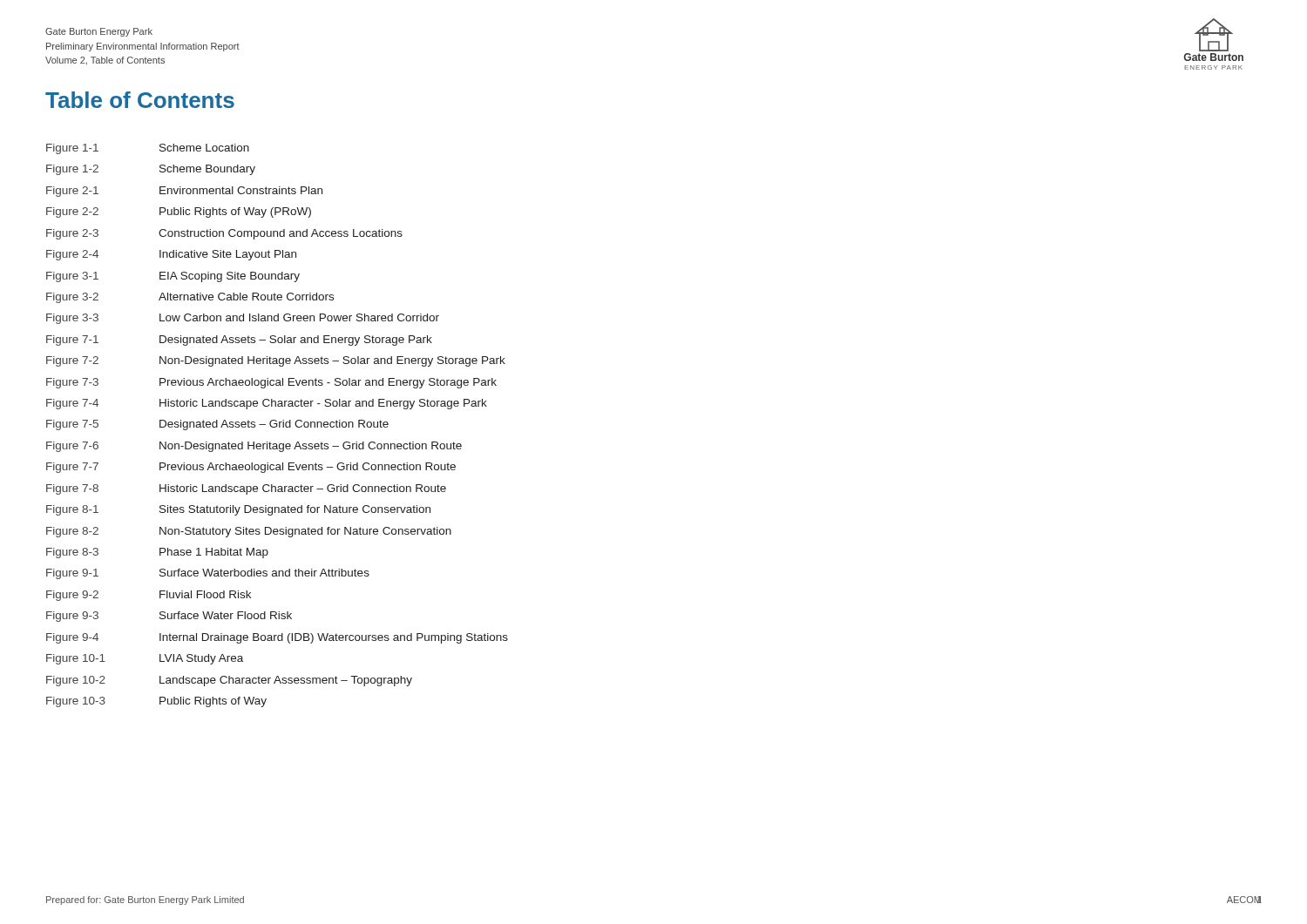The image size is (1307, 924).
Task: Where is the passage that starts "Figure 3-2 Alternative Cable Route"?
Action: coord(190,298)
